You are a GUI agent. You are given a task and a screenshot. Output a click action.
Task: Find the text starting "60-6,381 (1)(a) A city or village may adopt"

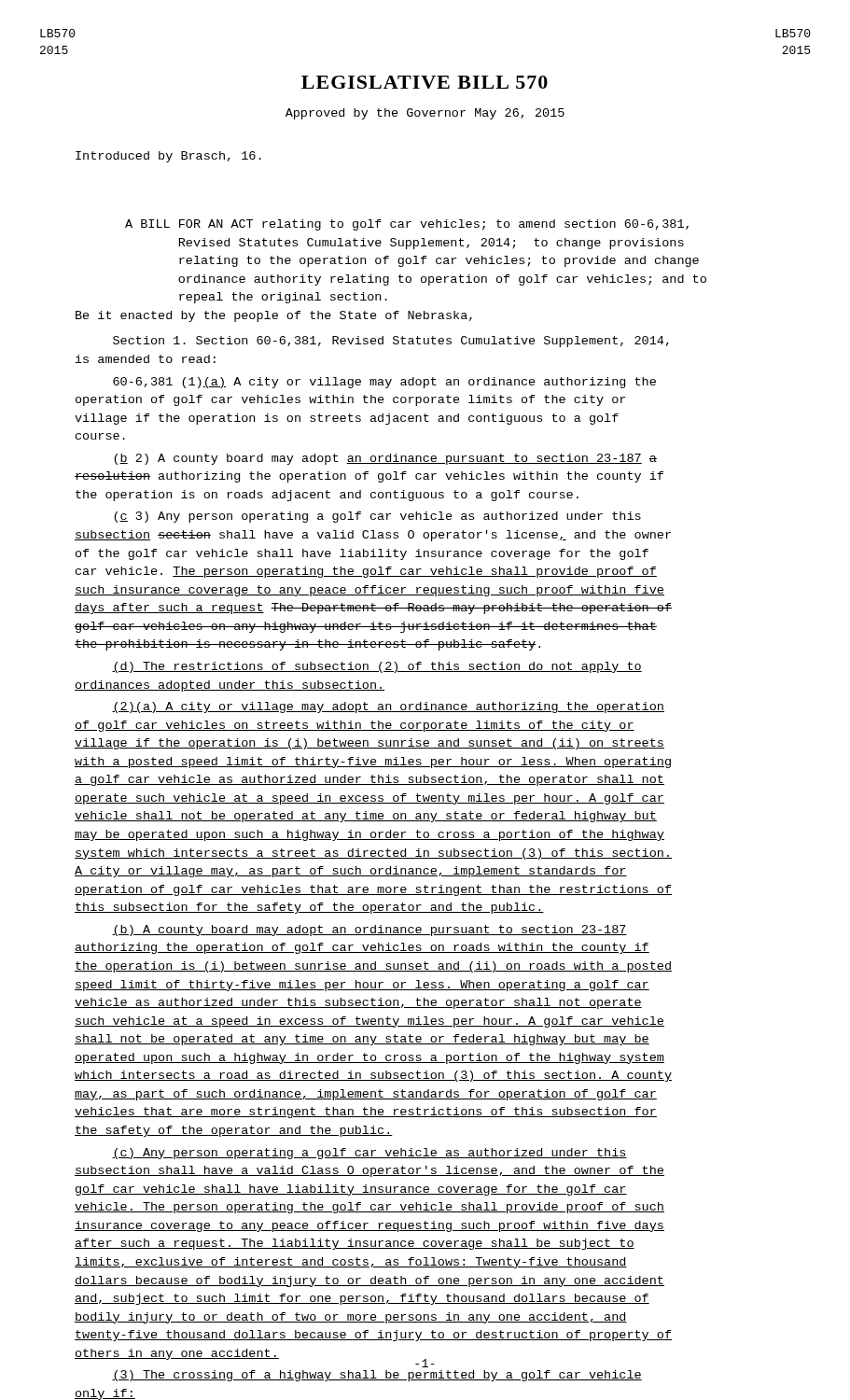(425, 409)
